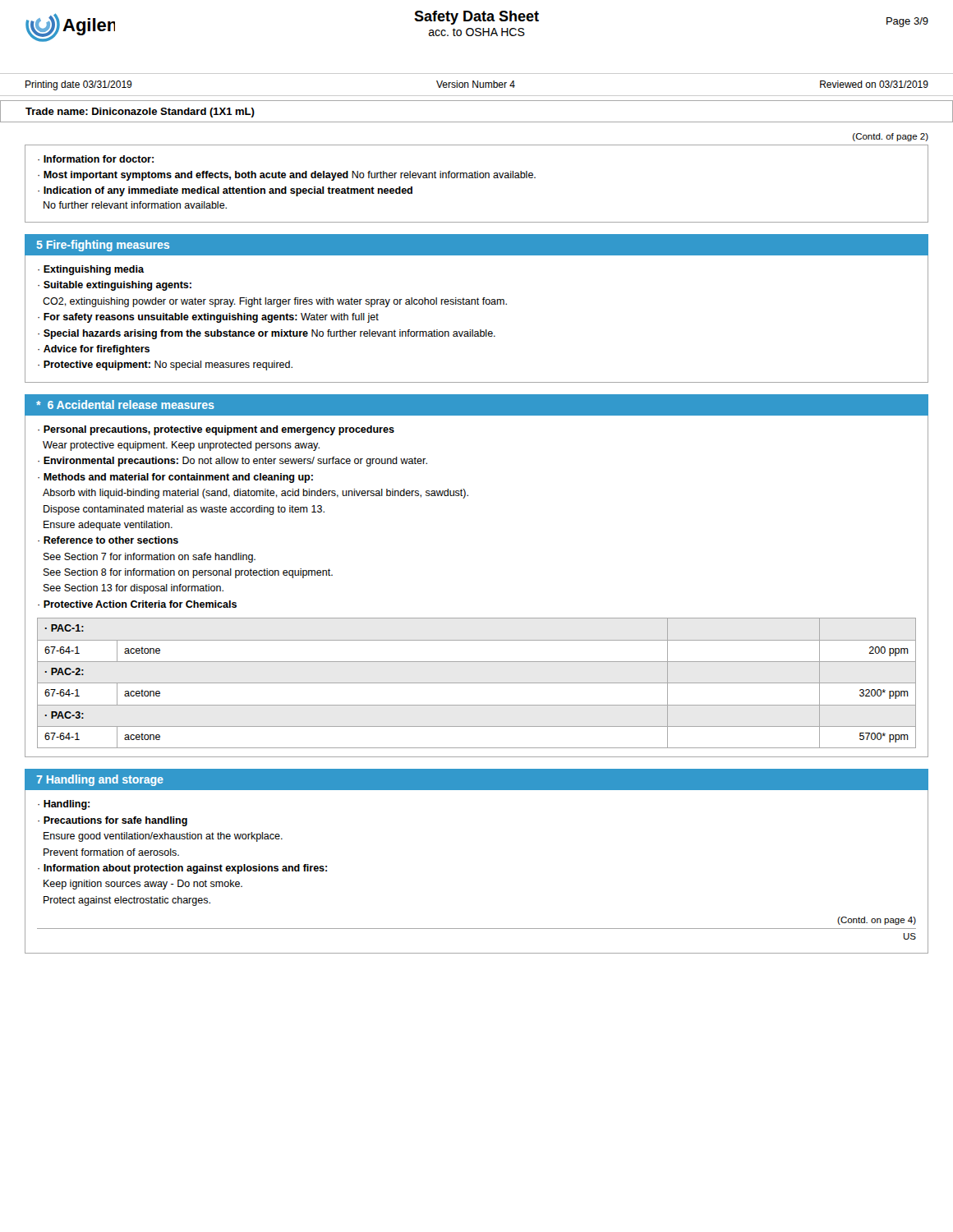The width and height of the screenshot is (953, 1232).
Task: Locate the text "Trade name: Diniconazole Standard (1X1 mL)"
Action: [x=140, y=111]
